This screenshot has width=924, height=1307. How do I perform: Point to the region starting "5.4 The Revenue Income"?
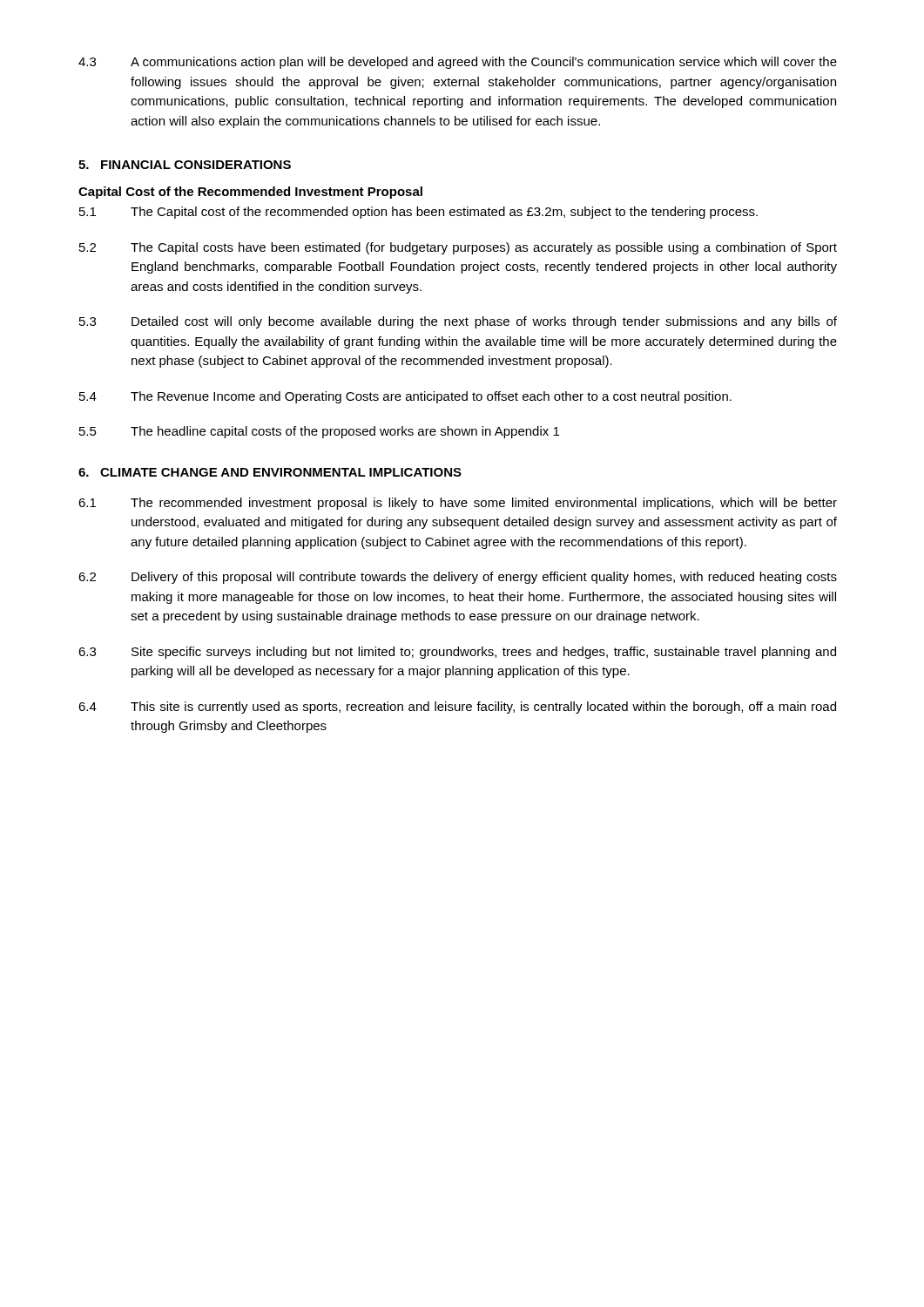[x=458, y=396]
